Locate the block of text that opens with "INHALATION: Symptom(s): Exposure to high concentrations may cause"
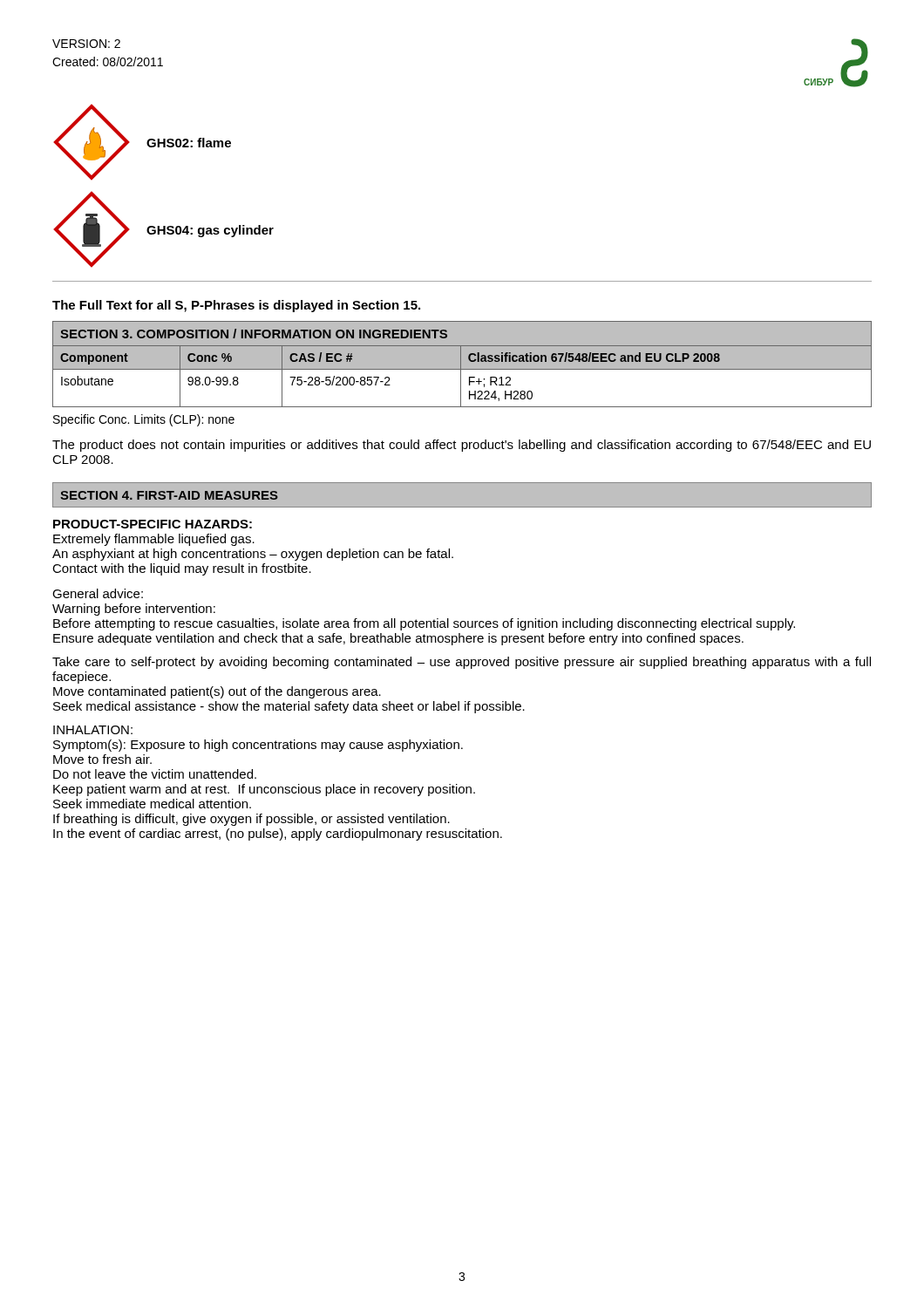The height and width of the screenshot is (1308, 924). click(278, 781)
